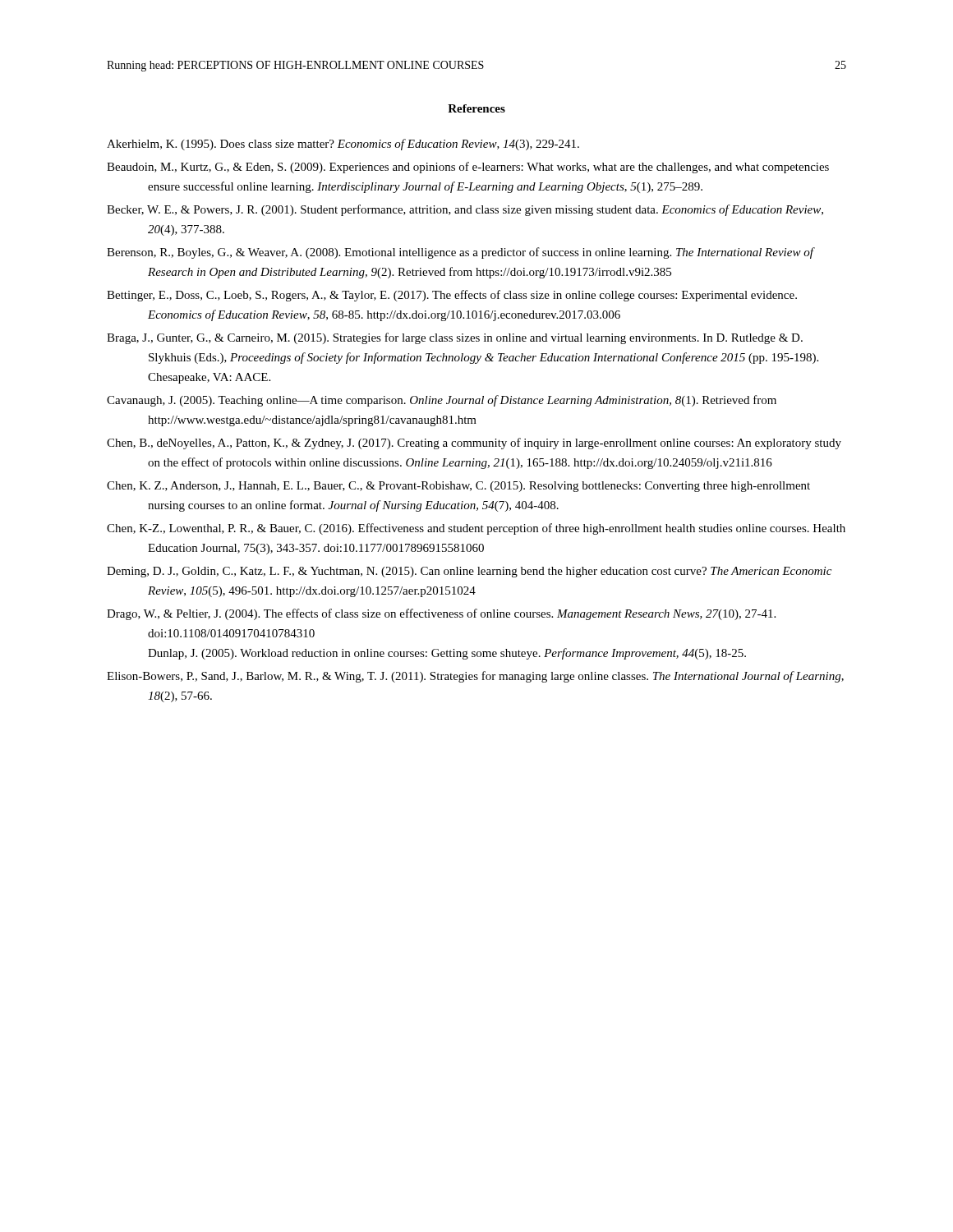Find the block on this page that starts "Becker, W. E., & Powers, J."
Viewport: 953px width, 1232px height.
pyautogui.click(x=465, y=219)
